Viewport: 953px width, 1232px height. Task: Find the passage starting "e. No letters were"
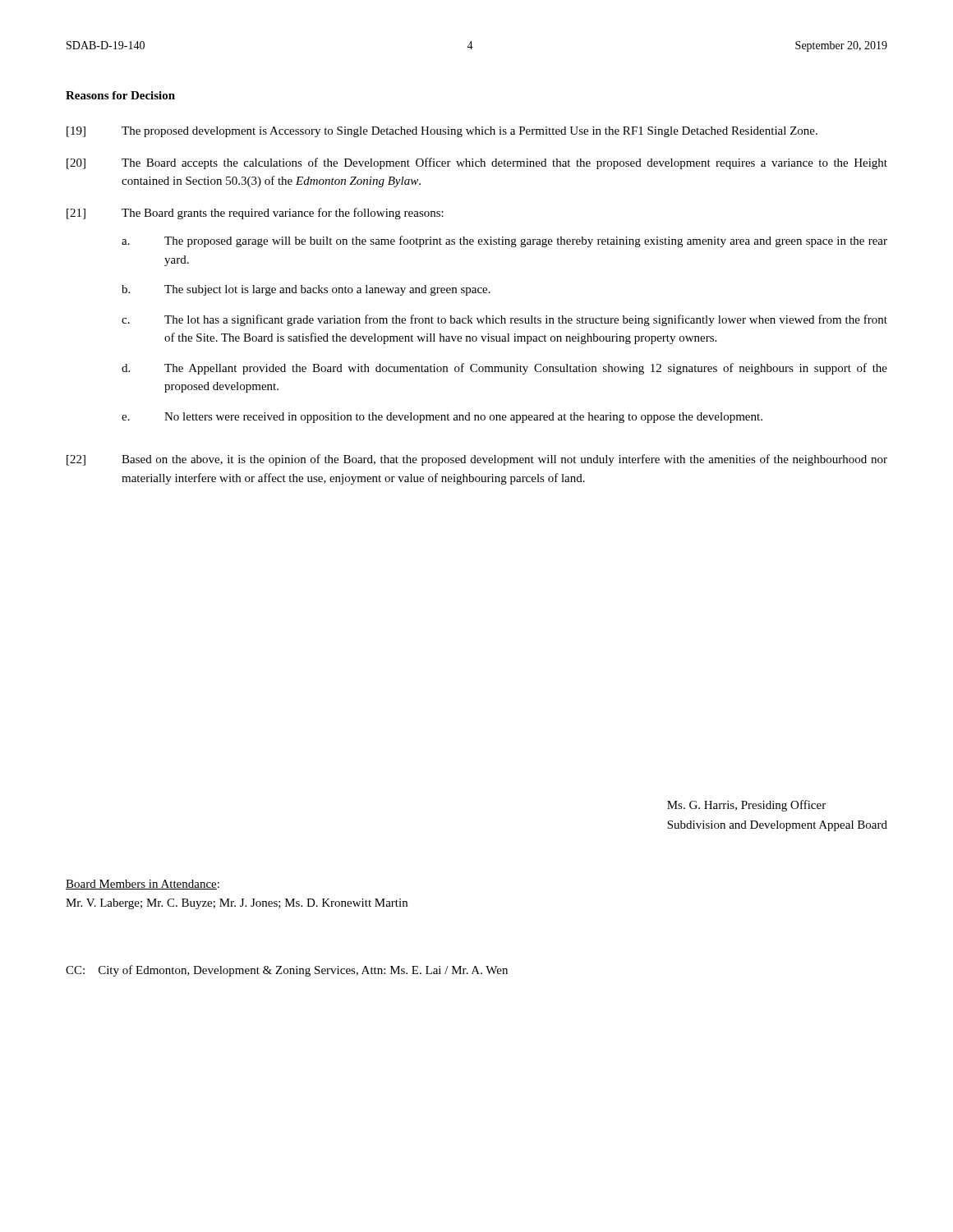point(504,416)
